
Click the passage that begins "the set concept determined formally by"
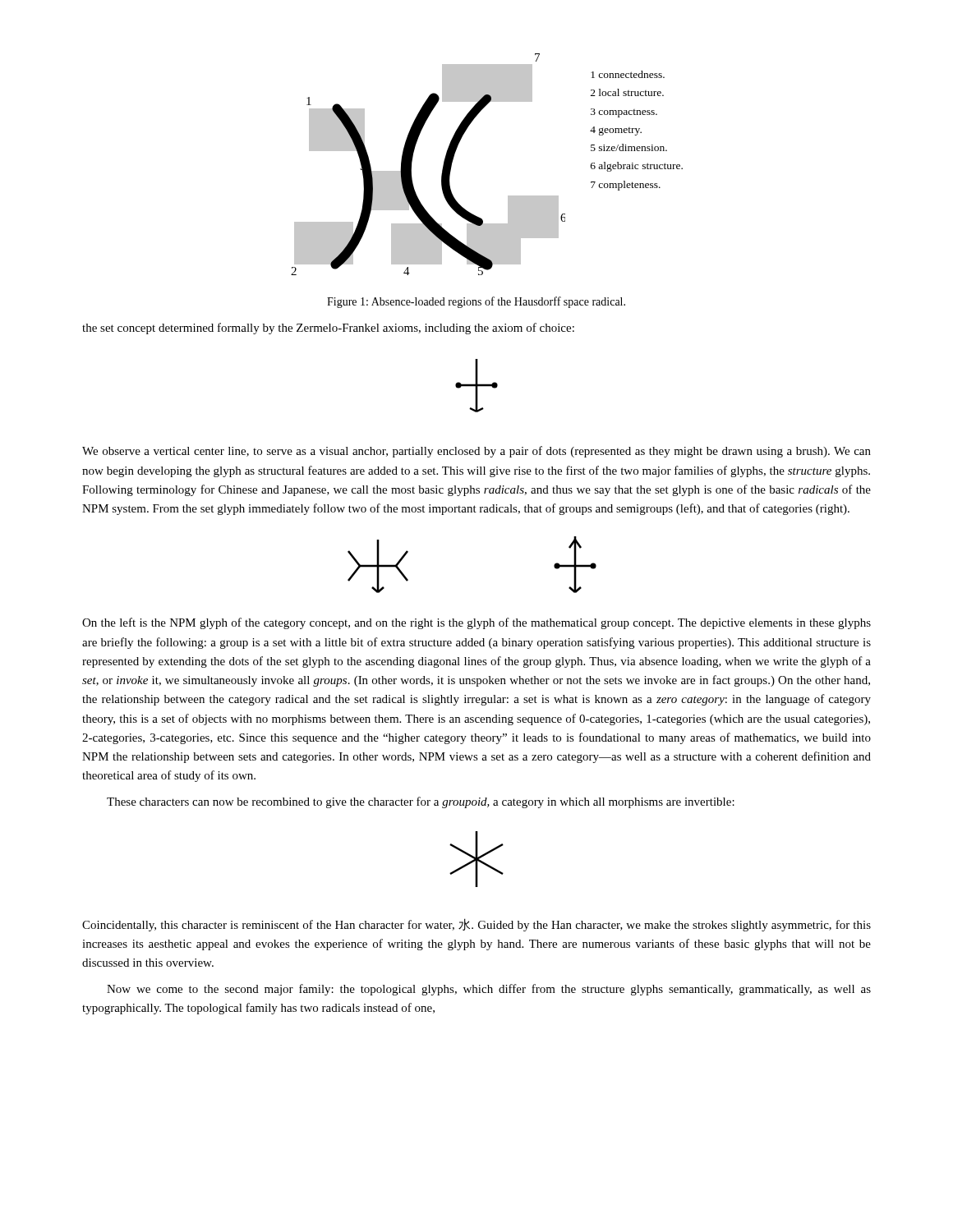476,328
